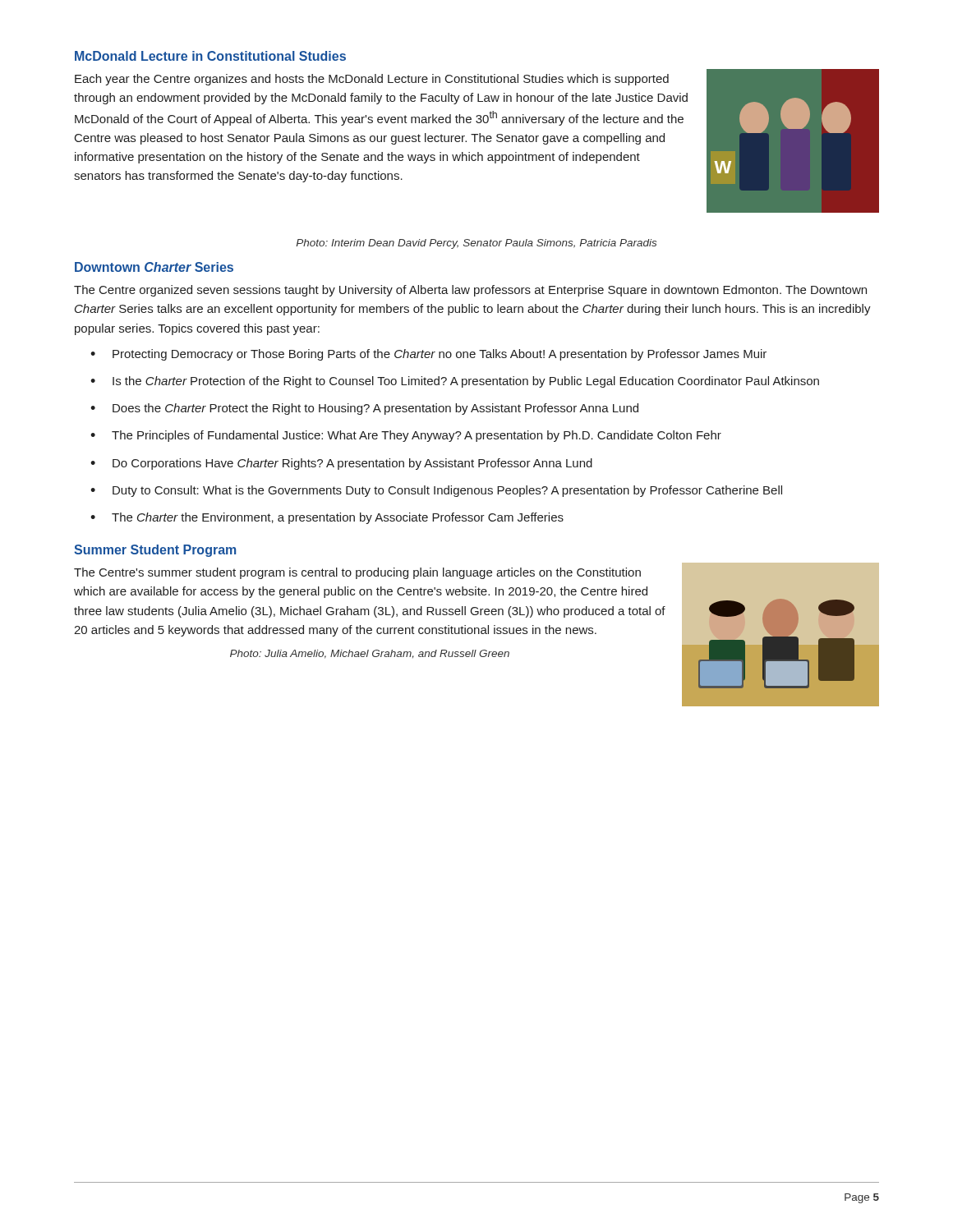Locate the list item that says "• Duty to Consult: What is the"
Viewport: 953px width, 1232px height.
[x=485, y=491]
